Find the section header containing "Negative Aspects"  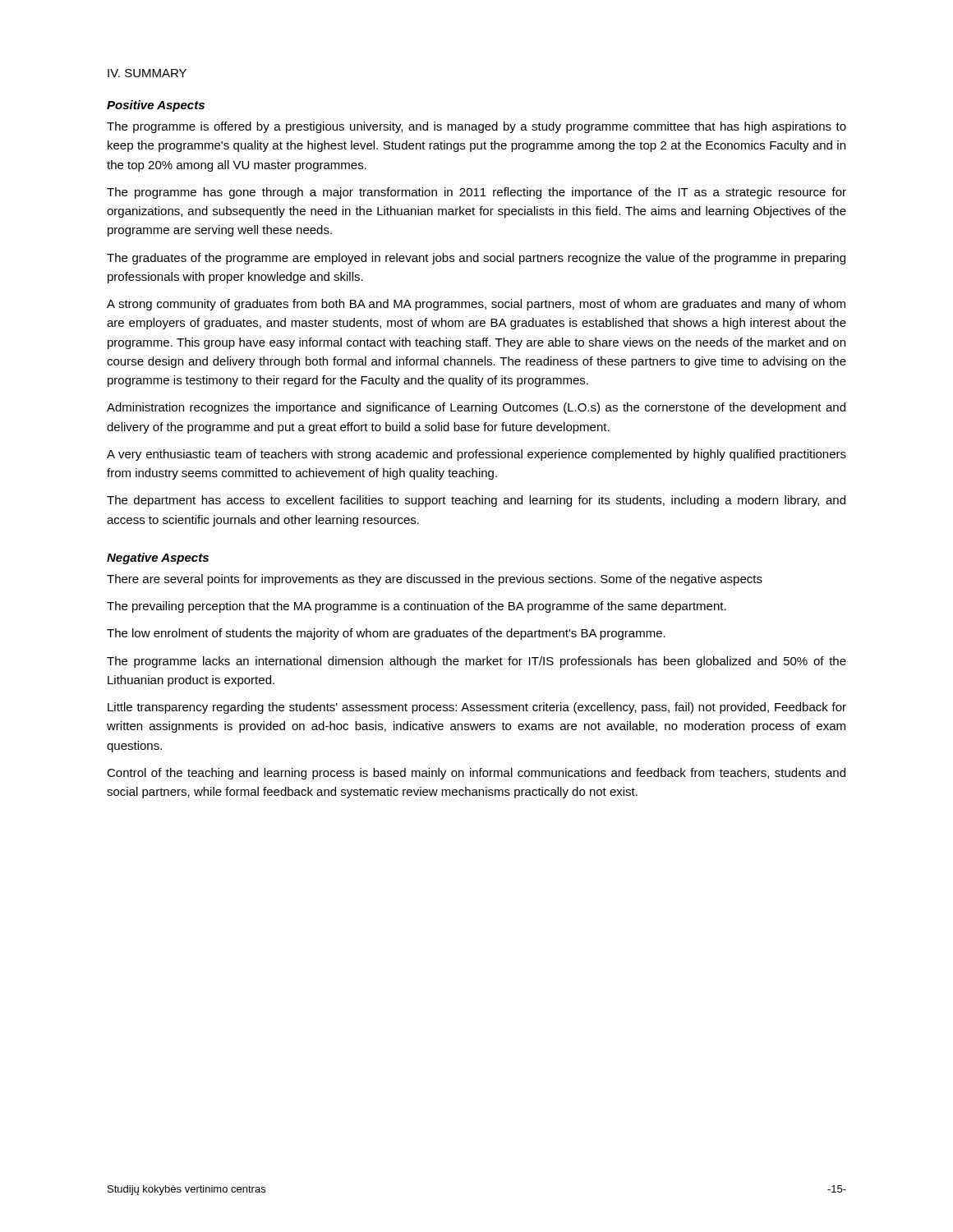(158, 557)
